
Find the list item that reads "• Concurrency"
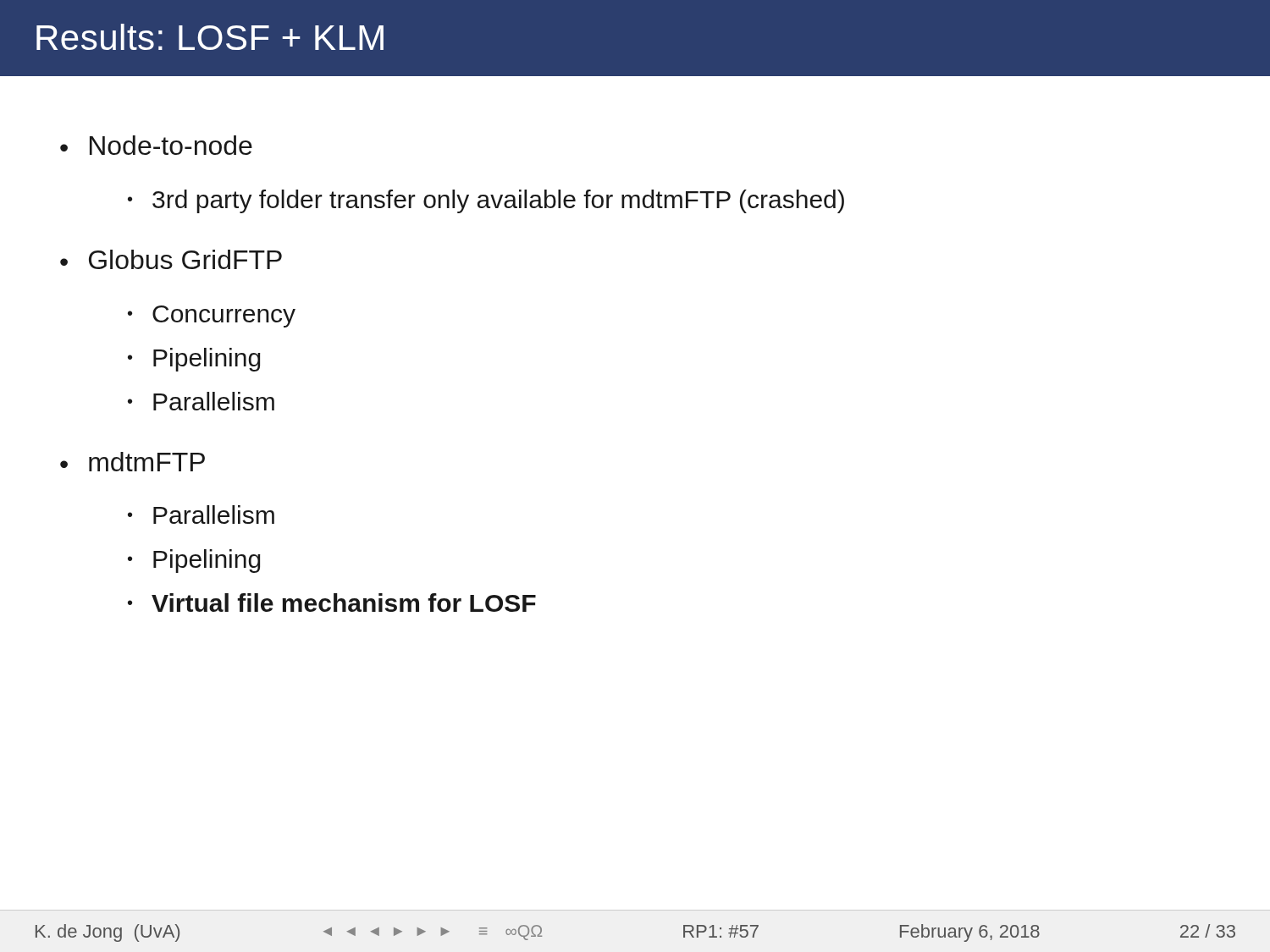click(x=211, y=314)
